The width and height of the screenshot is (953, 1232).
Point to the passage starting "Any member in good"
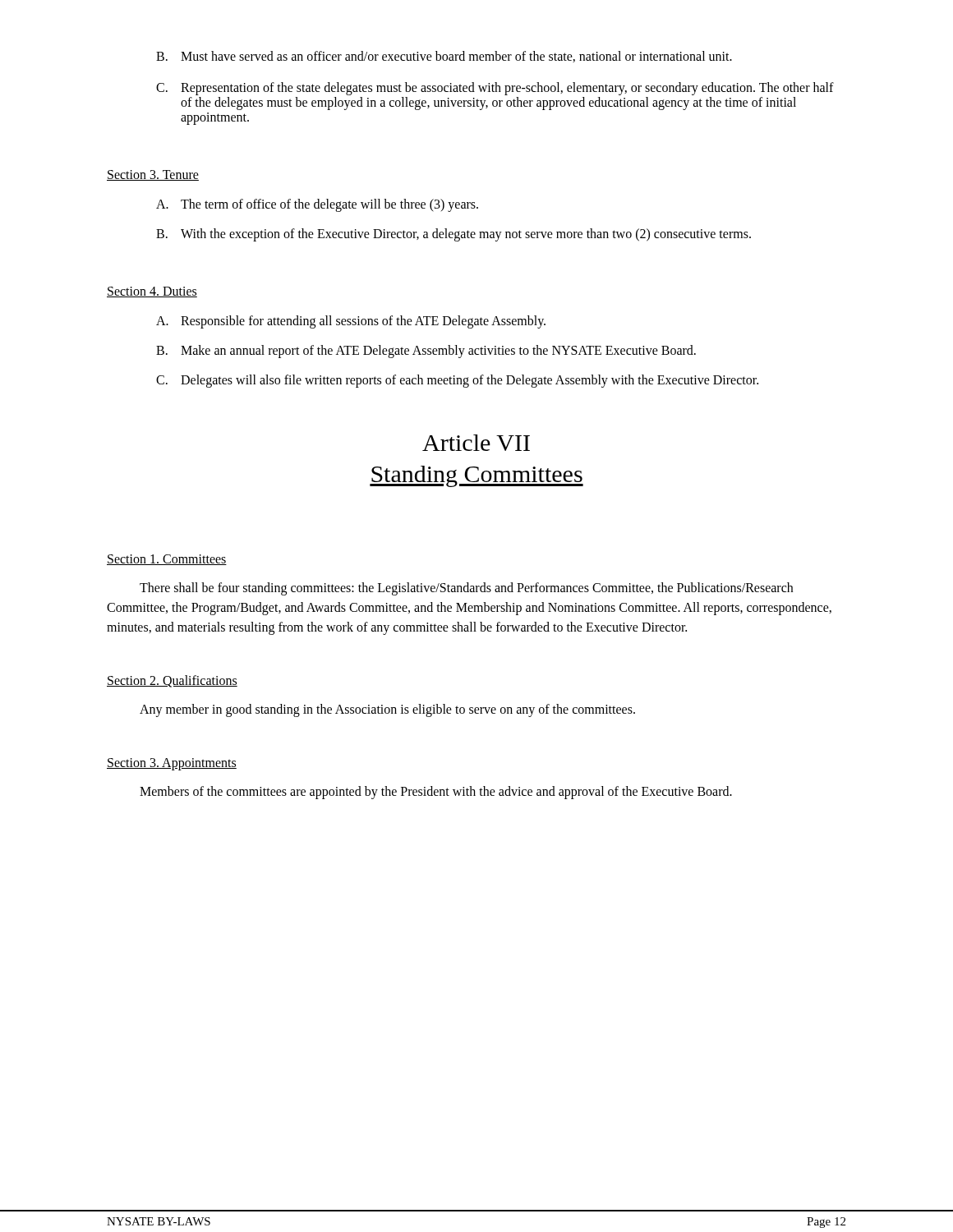point(388,709)
